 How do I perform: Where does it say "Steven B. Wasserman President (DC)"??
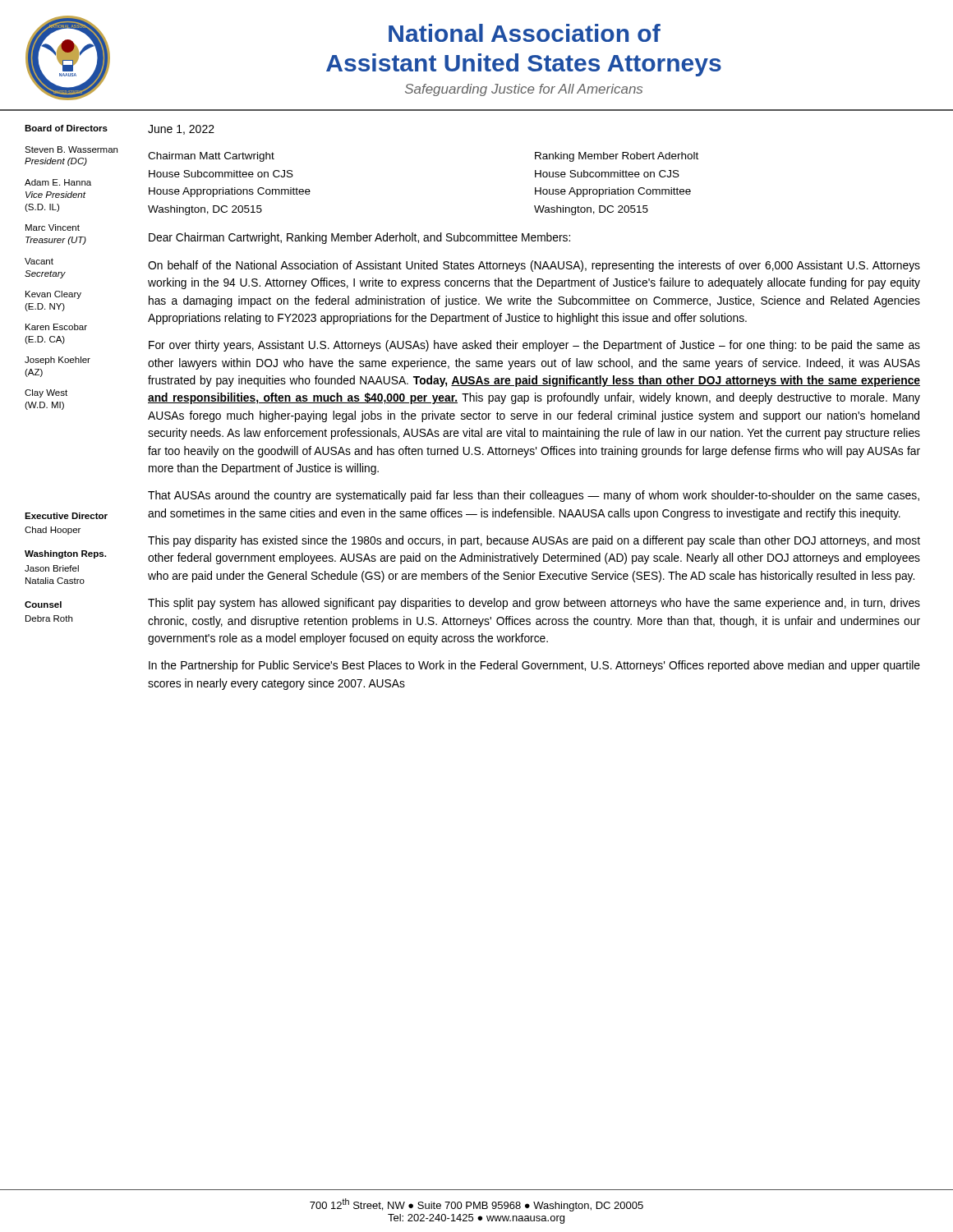[74, 156]
